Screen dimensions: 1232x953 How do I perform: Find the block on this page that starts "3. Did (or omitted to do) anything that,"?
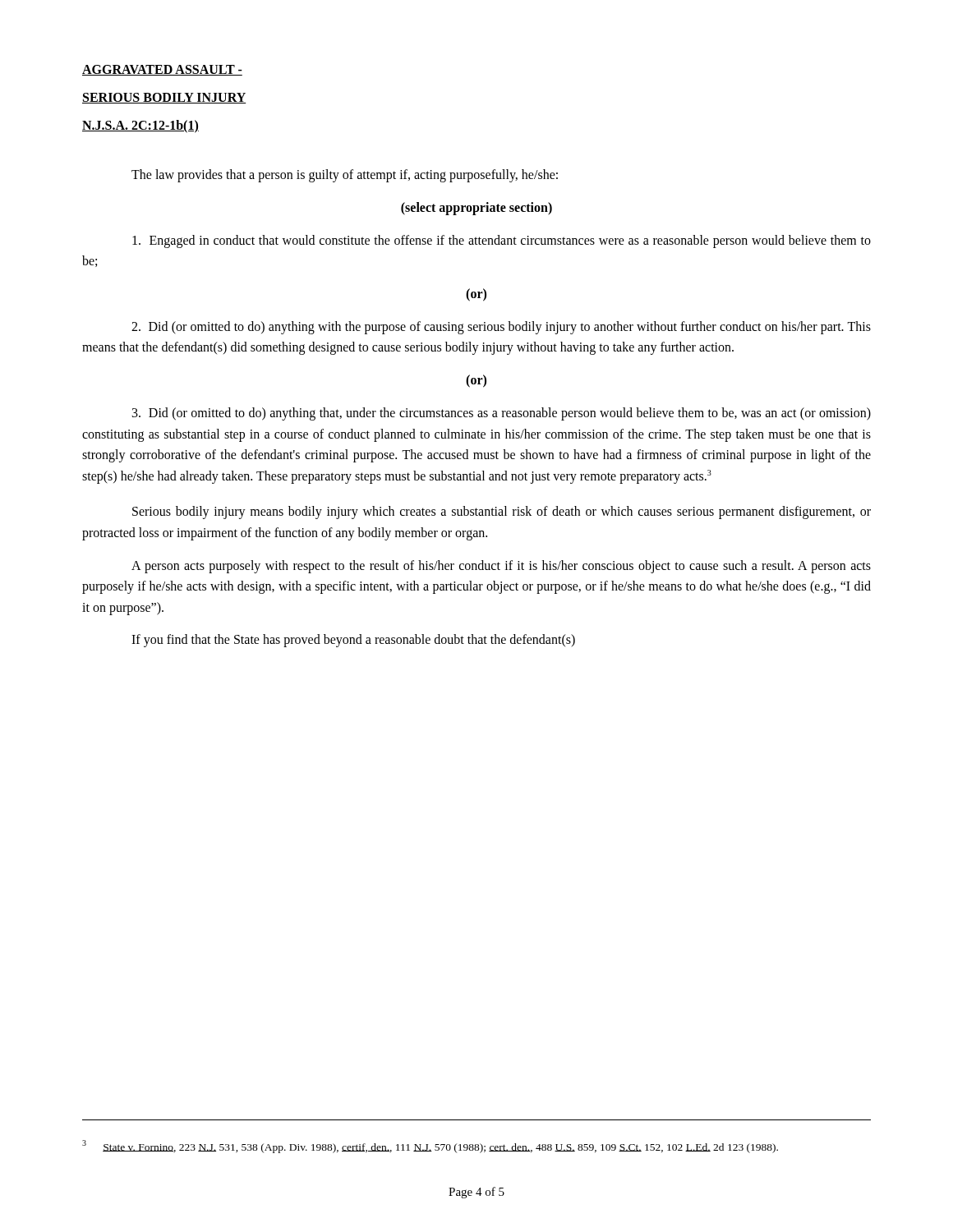tap(476, 444)
